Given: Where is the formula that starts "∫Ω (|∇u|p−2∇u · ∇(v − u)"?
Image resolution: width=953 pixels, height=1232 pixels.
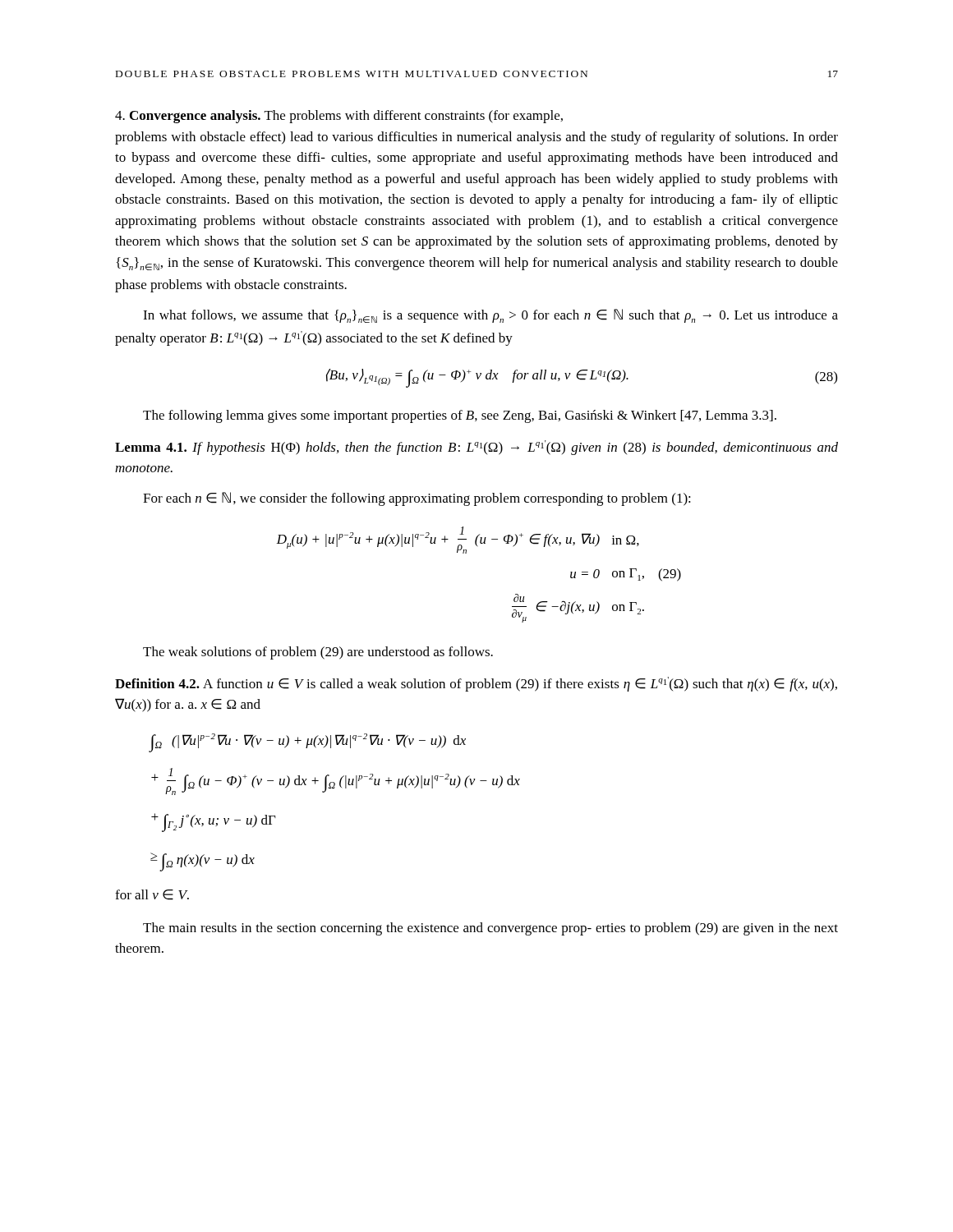Looking at the screenshot, I should (308, 743).
